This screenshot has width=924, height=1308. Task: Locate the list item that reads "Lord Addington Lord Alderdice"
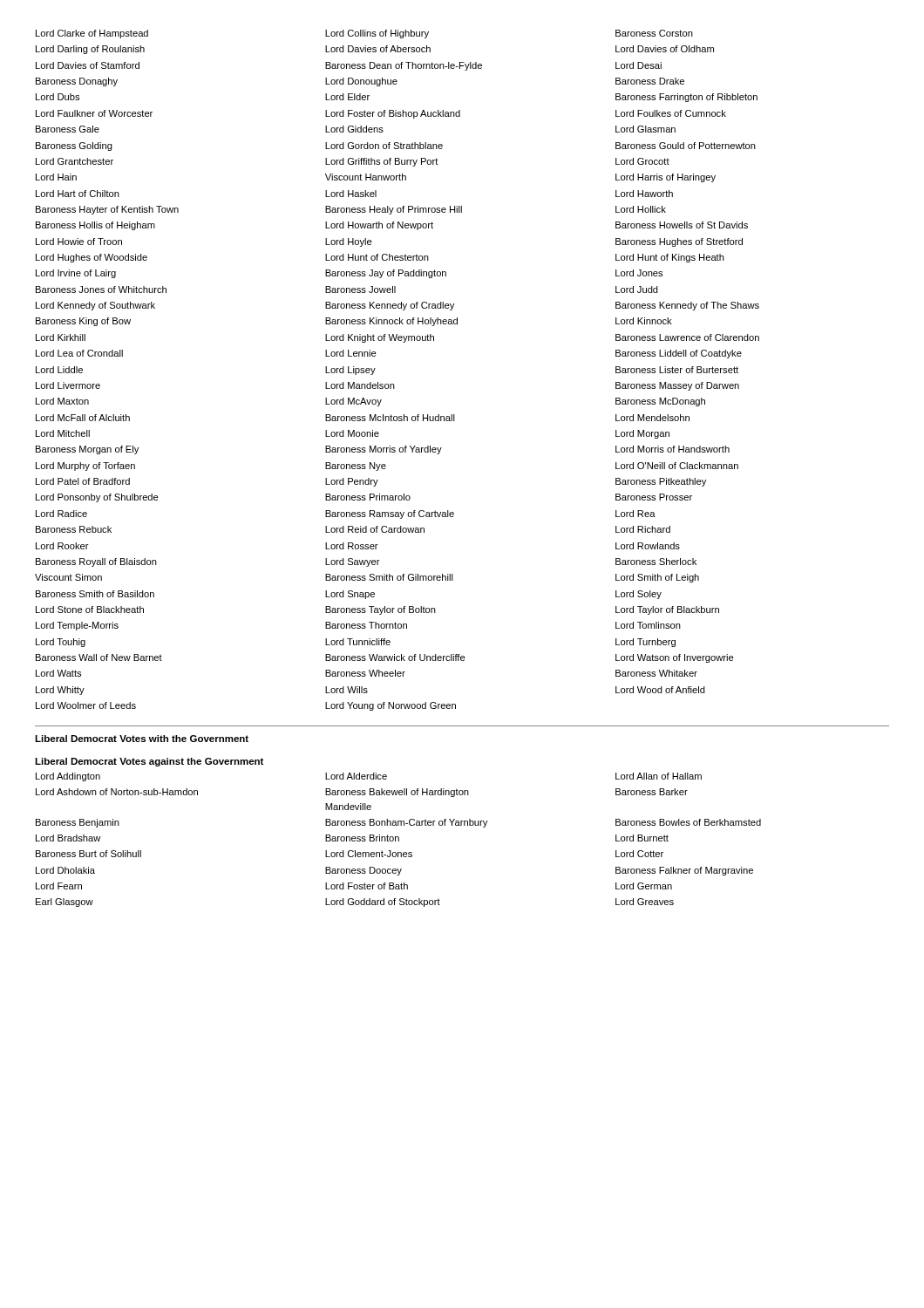click(369, 777)
